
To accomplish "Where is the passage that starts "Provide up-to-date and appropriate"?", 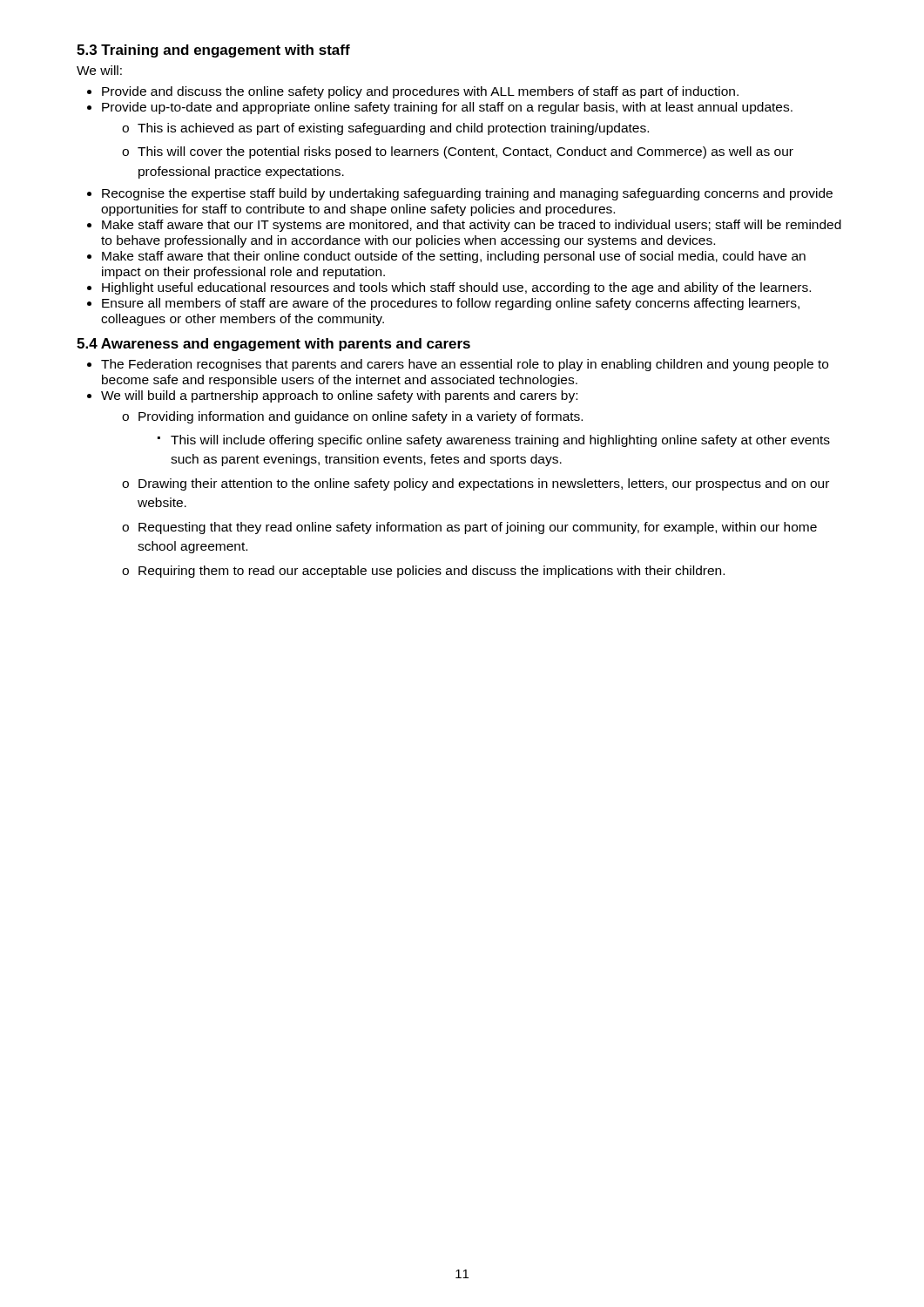I will tap(474, 140).
